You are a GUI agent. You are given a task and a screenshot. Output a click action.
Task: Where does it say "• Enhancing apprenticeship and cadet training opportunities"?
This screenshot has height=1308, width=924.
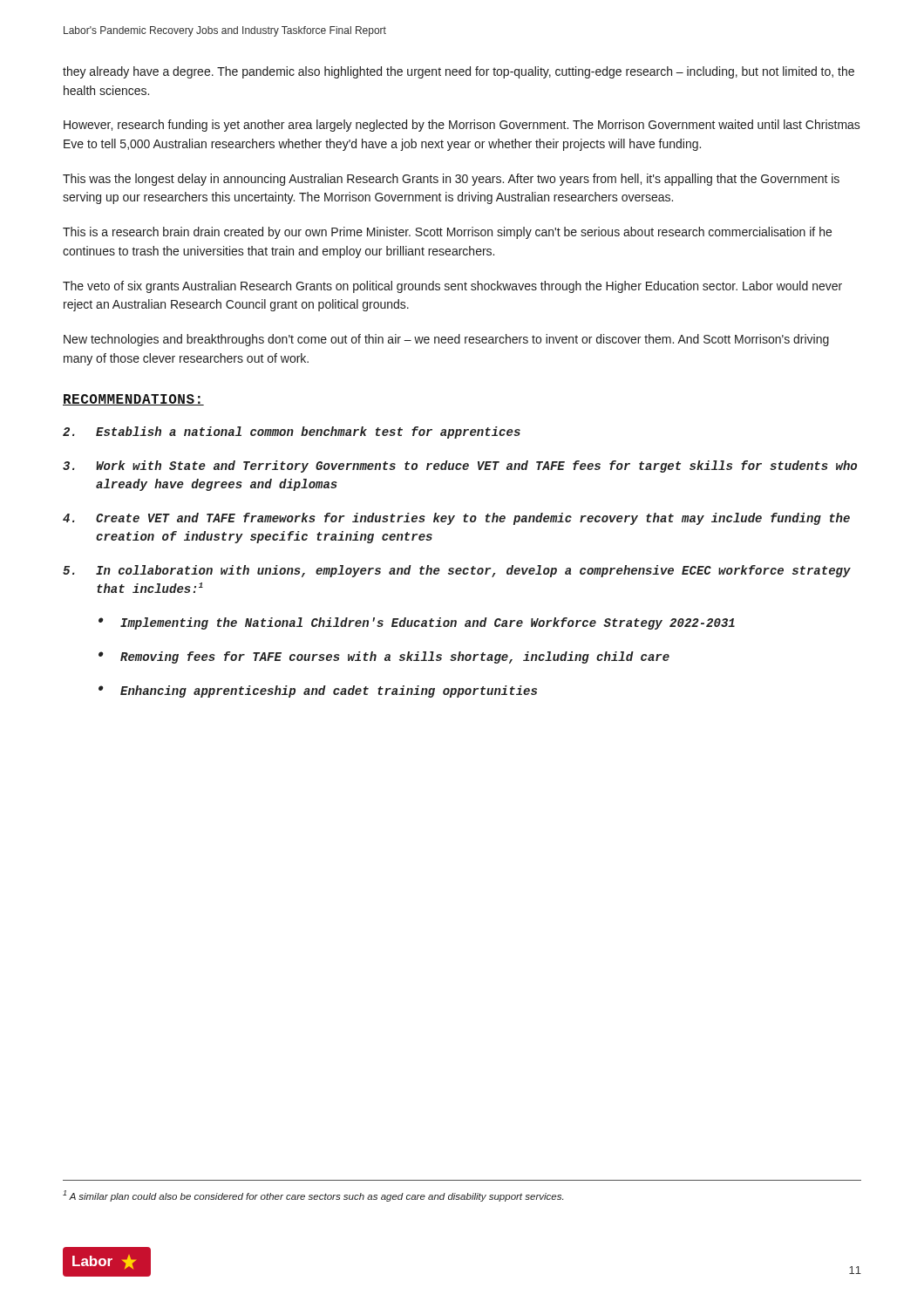pos(479,692)
